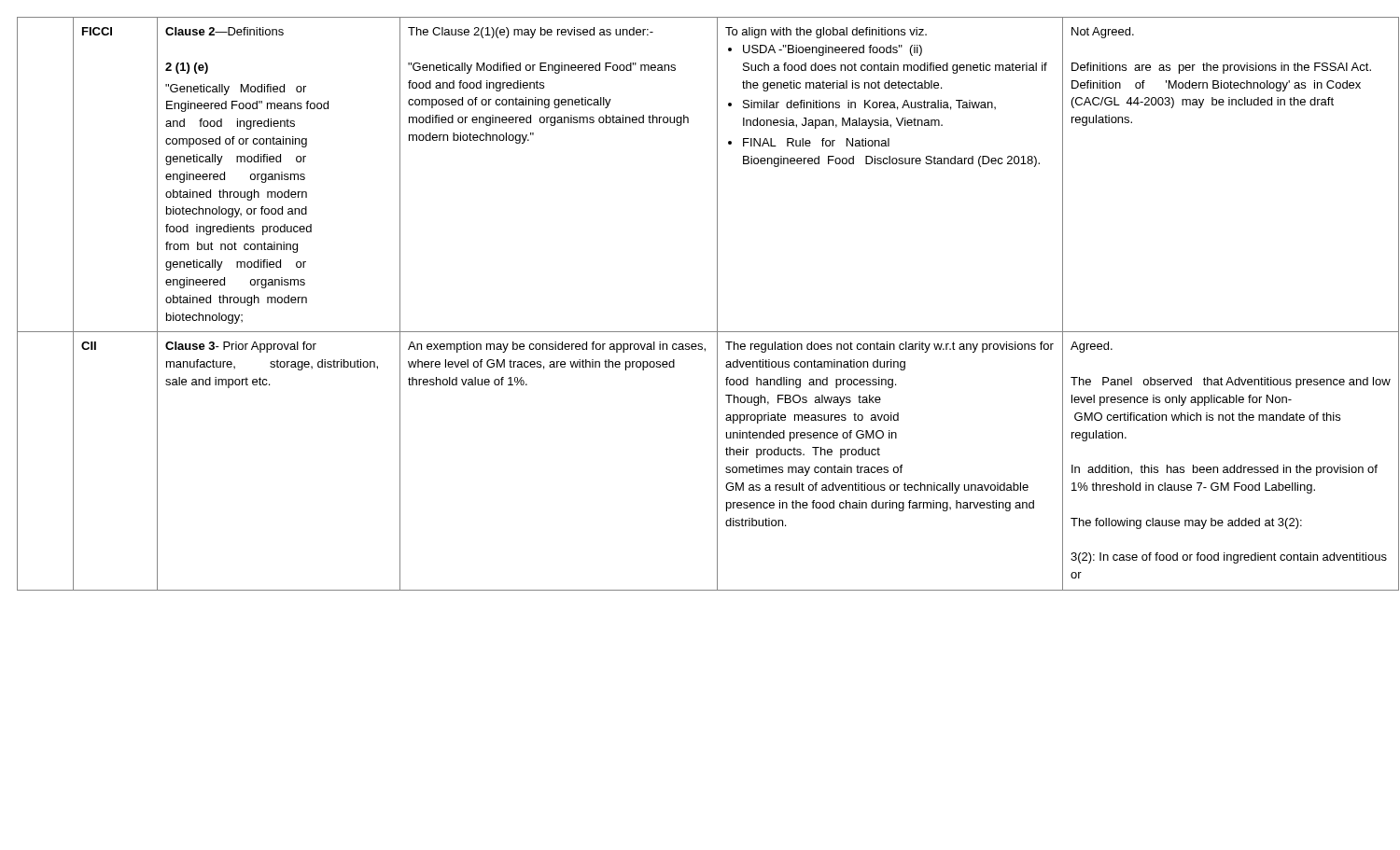Find the table that mentions "FICCI"
The image size is (1400, 850).
700,304
